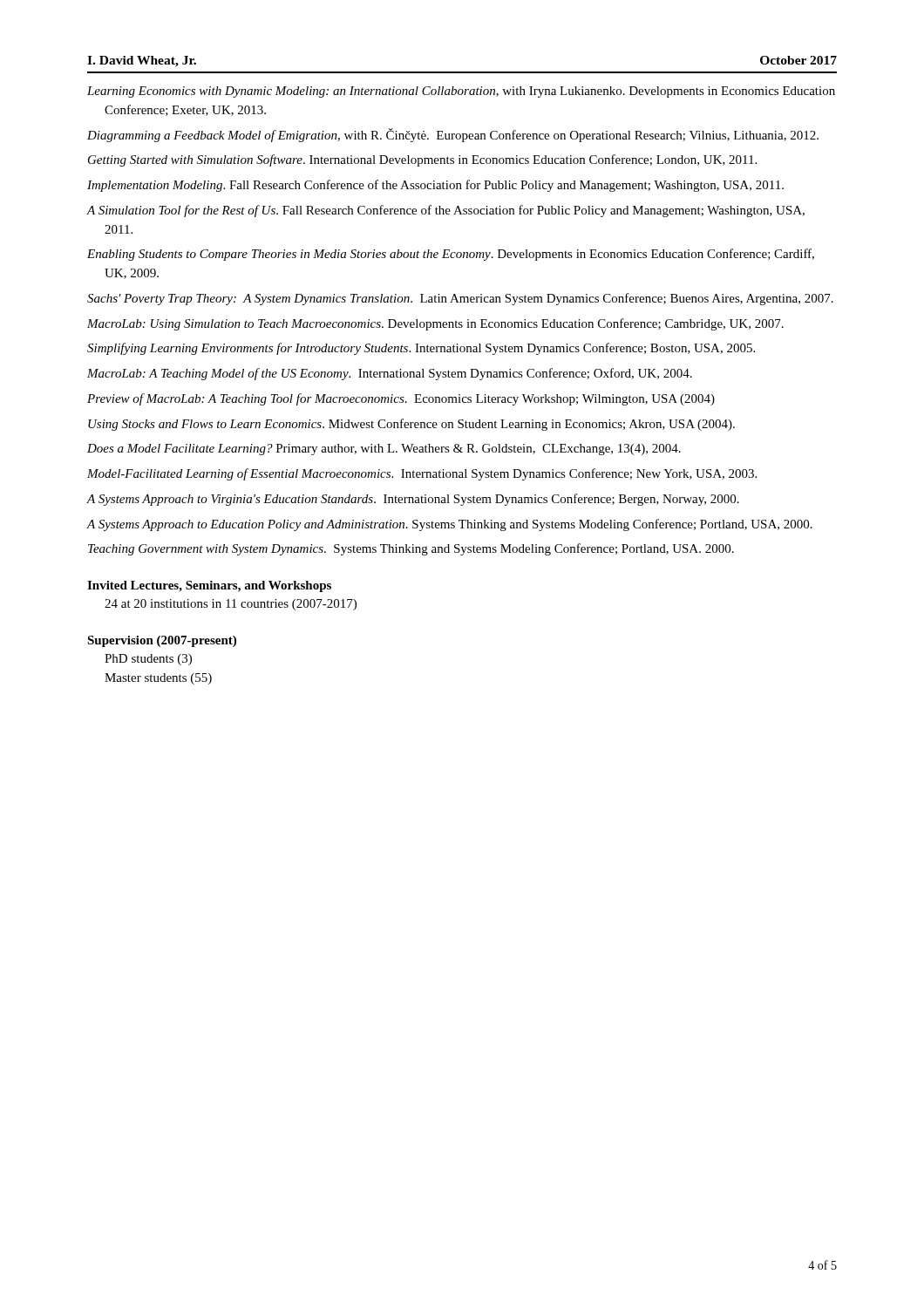Click the passage that begins "MacroLab: A Teaching Model of the US"
The image size is (924, 1308).
[390, 373]
